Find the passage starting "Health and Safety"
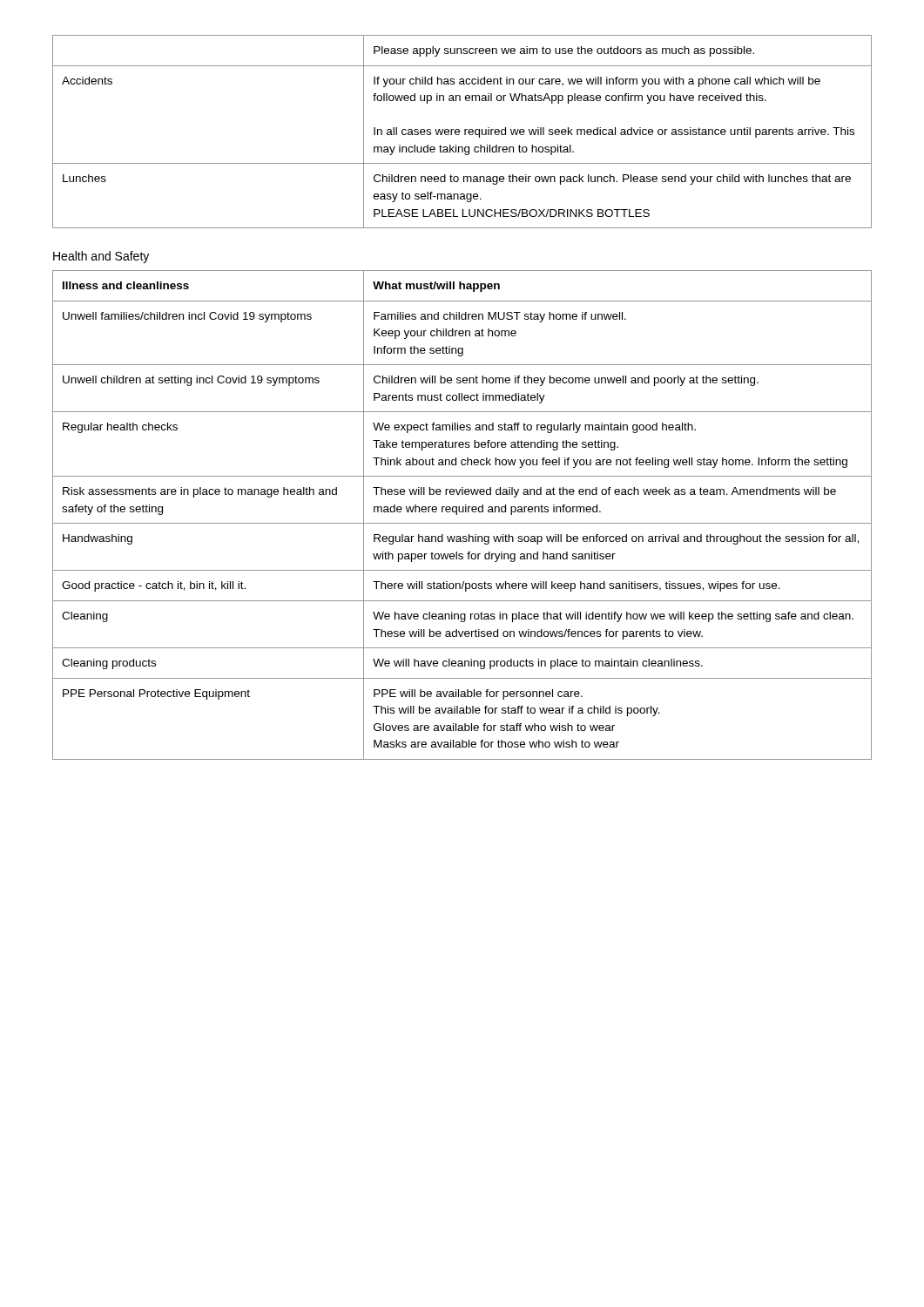The height and width of the screenshot is (1307, 924). (x=101, y=256)
